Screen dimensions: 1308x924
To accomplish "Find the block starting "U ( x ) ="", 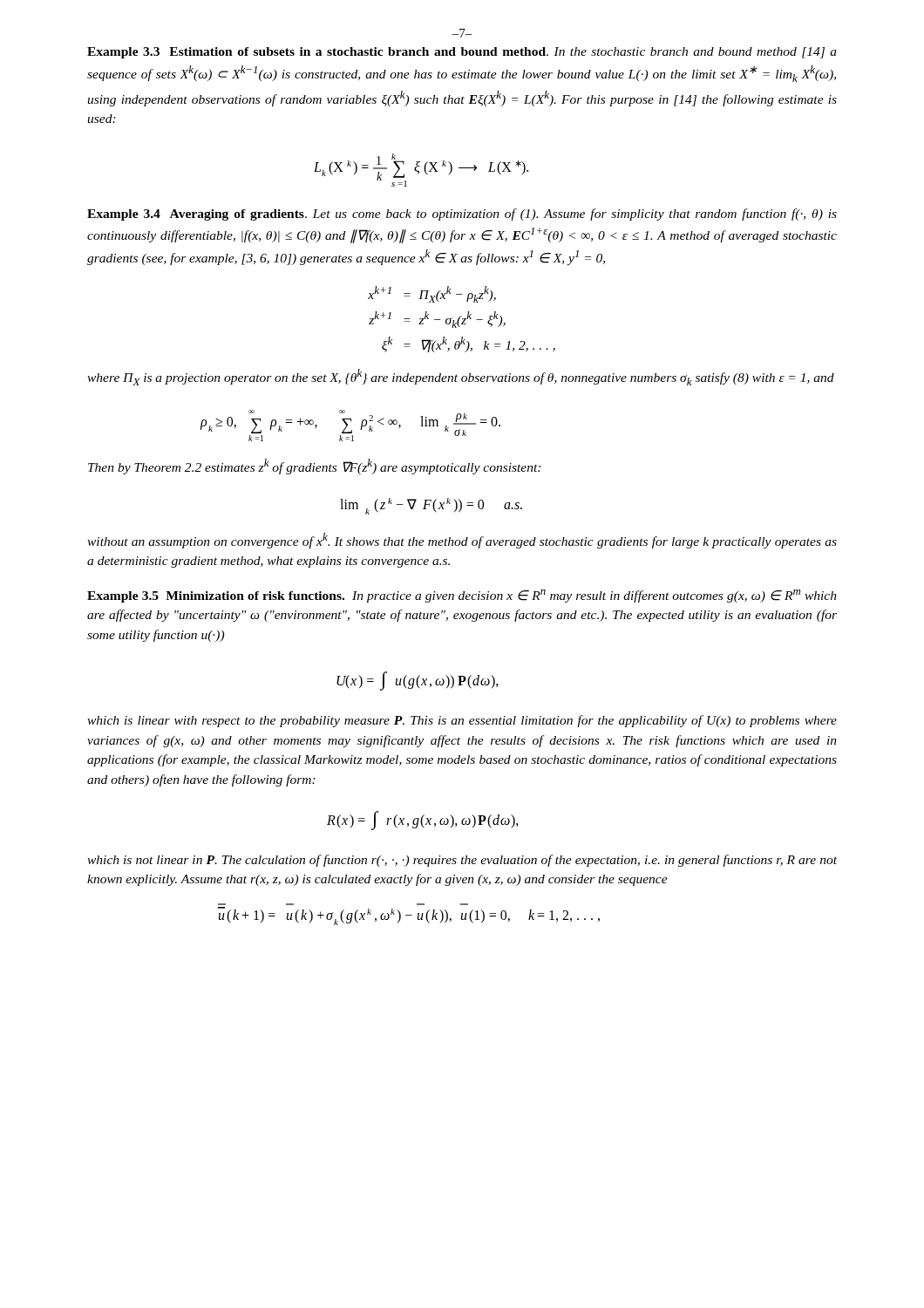I will (x=462, y=680).
